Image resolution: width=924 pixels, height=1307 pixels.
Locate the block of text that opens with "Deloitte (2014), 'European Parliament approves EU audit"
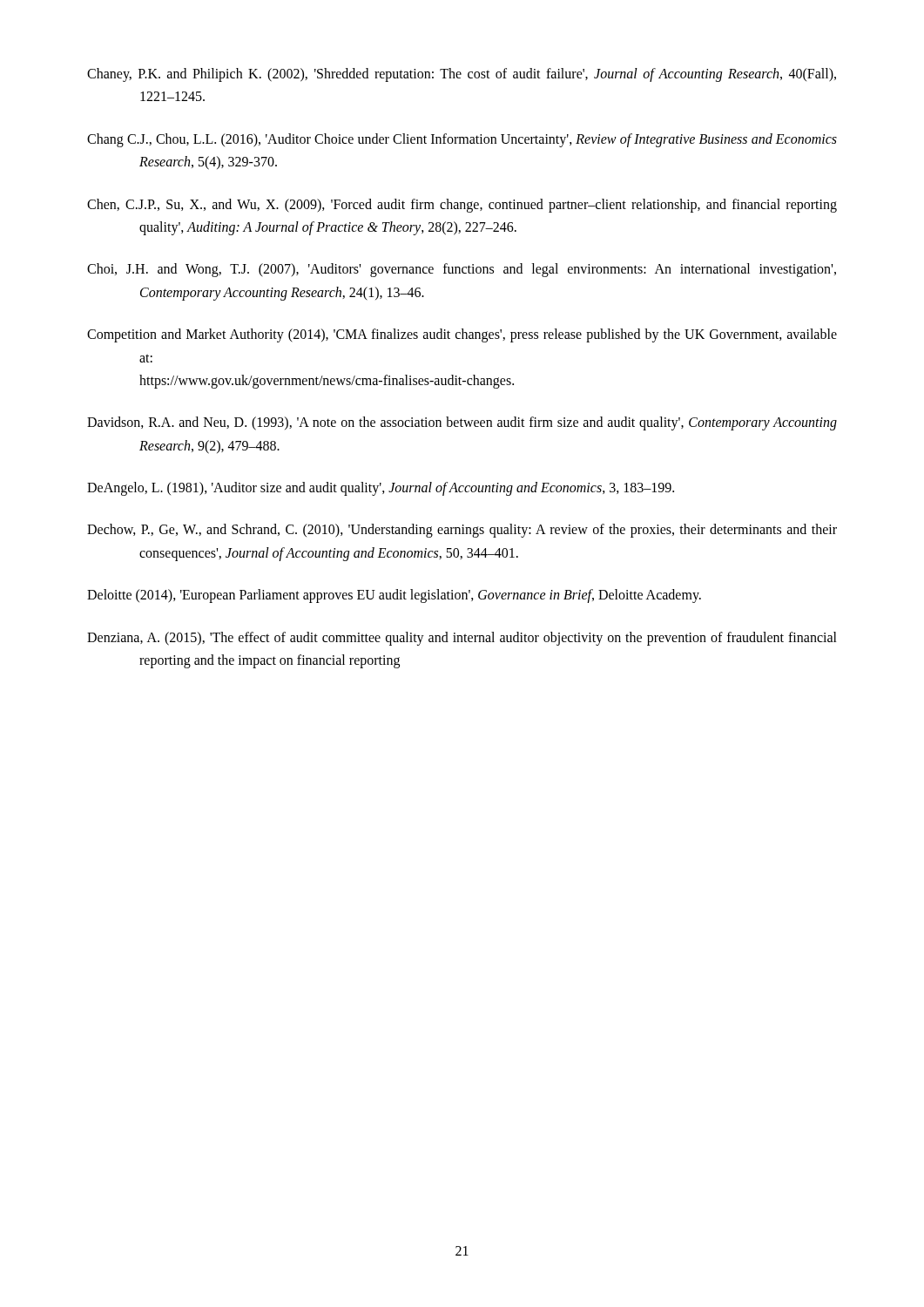(394, 595)
